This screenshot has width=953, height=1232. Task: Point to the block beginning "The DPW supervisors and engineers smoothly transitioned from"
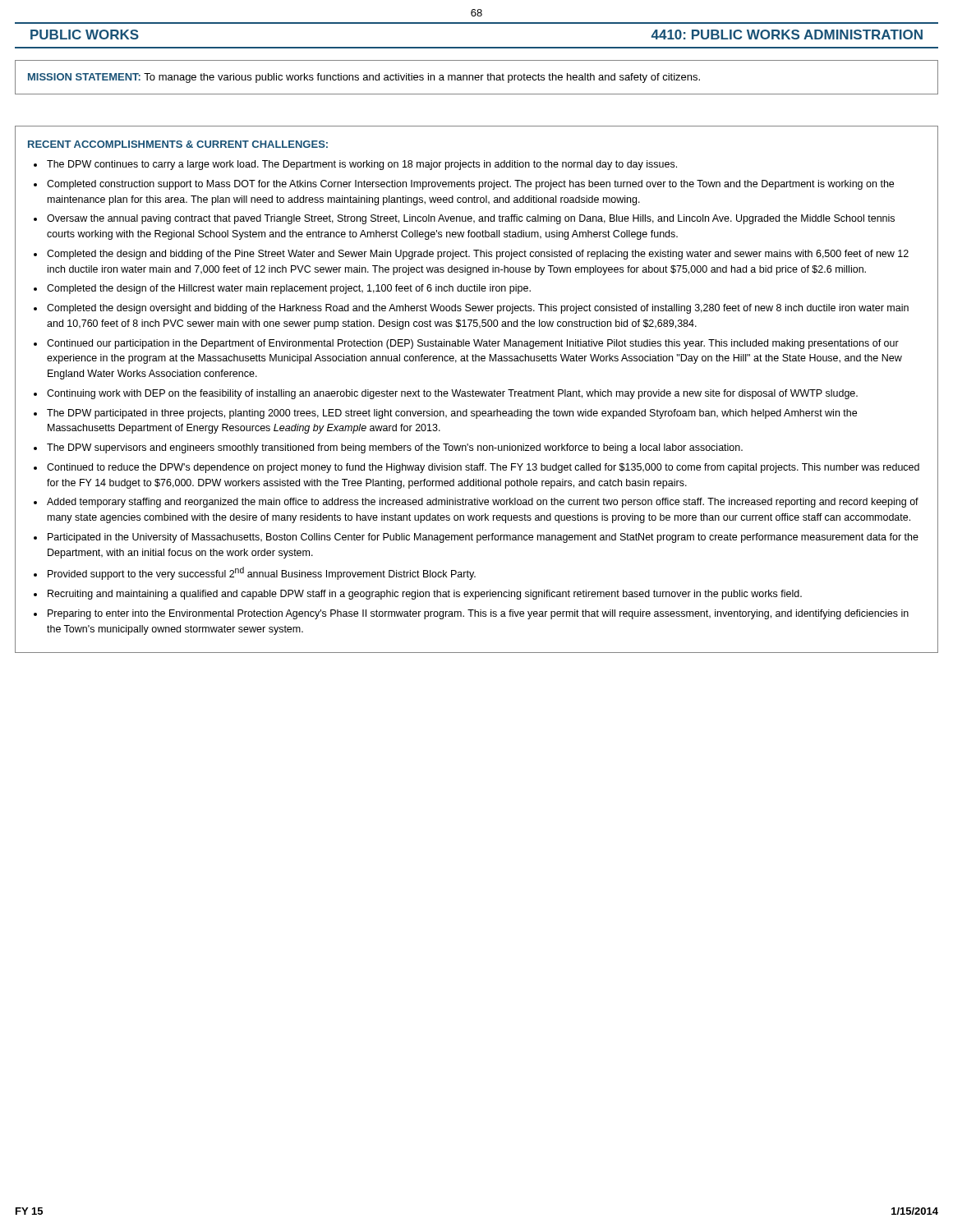[395, 448]
